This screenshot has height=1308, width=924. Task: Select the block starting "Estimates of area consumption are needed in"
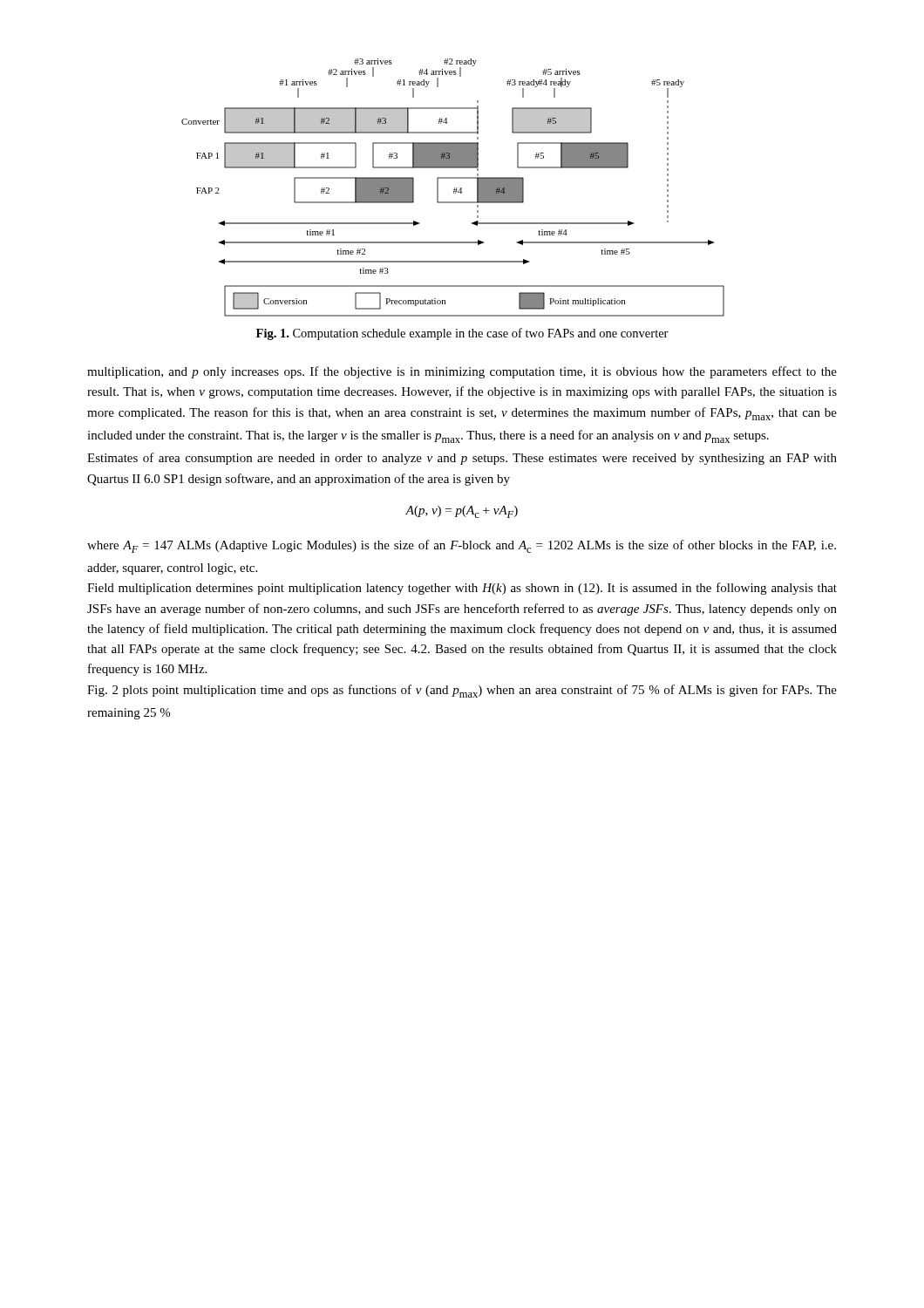pos(462,469)
